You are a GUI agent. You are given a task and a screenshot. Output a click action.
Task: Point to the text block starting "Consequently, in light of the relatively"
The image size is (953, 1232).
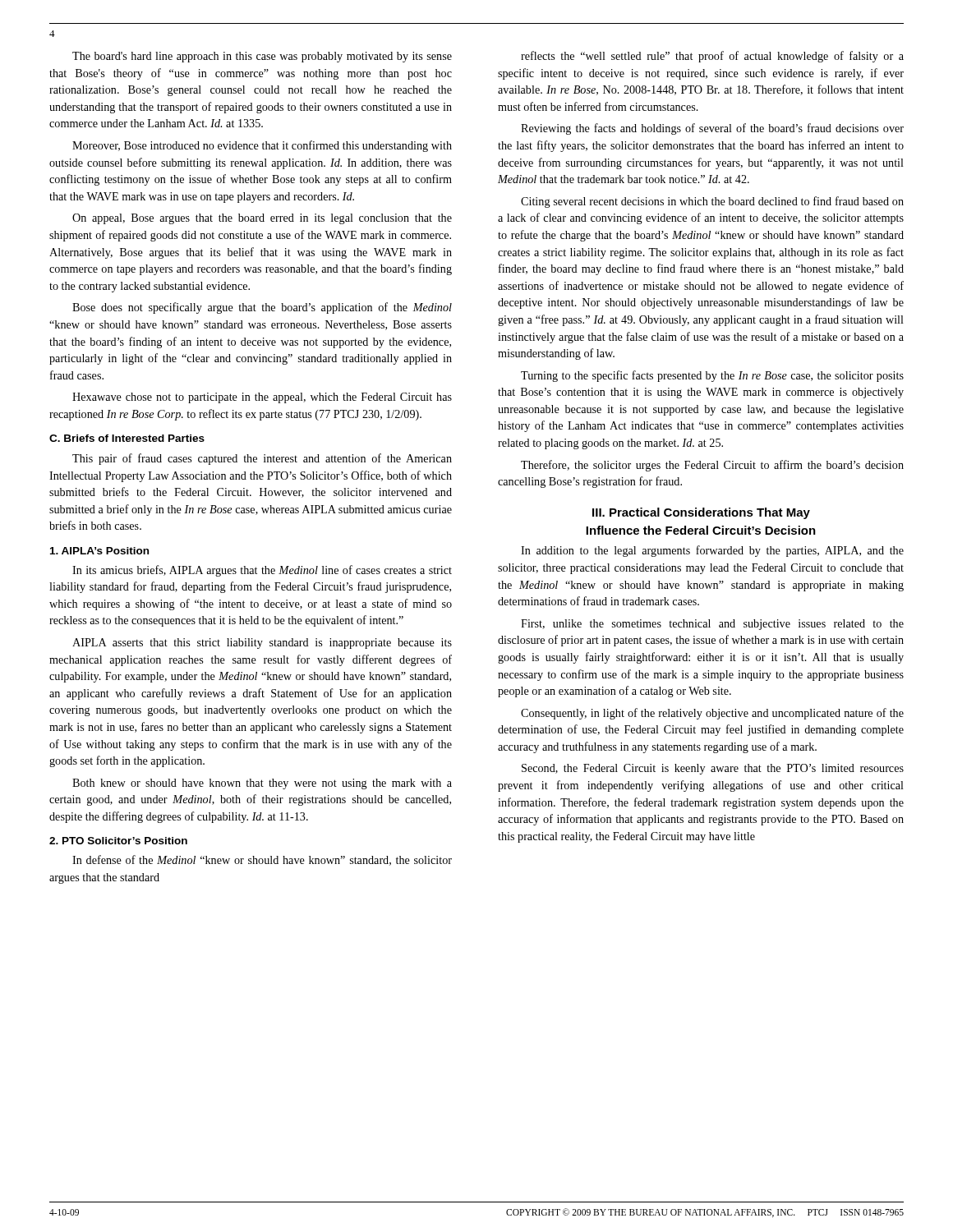pyautogui.click(x=701, y=730)
